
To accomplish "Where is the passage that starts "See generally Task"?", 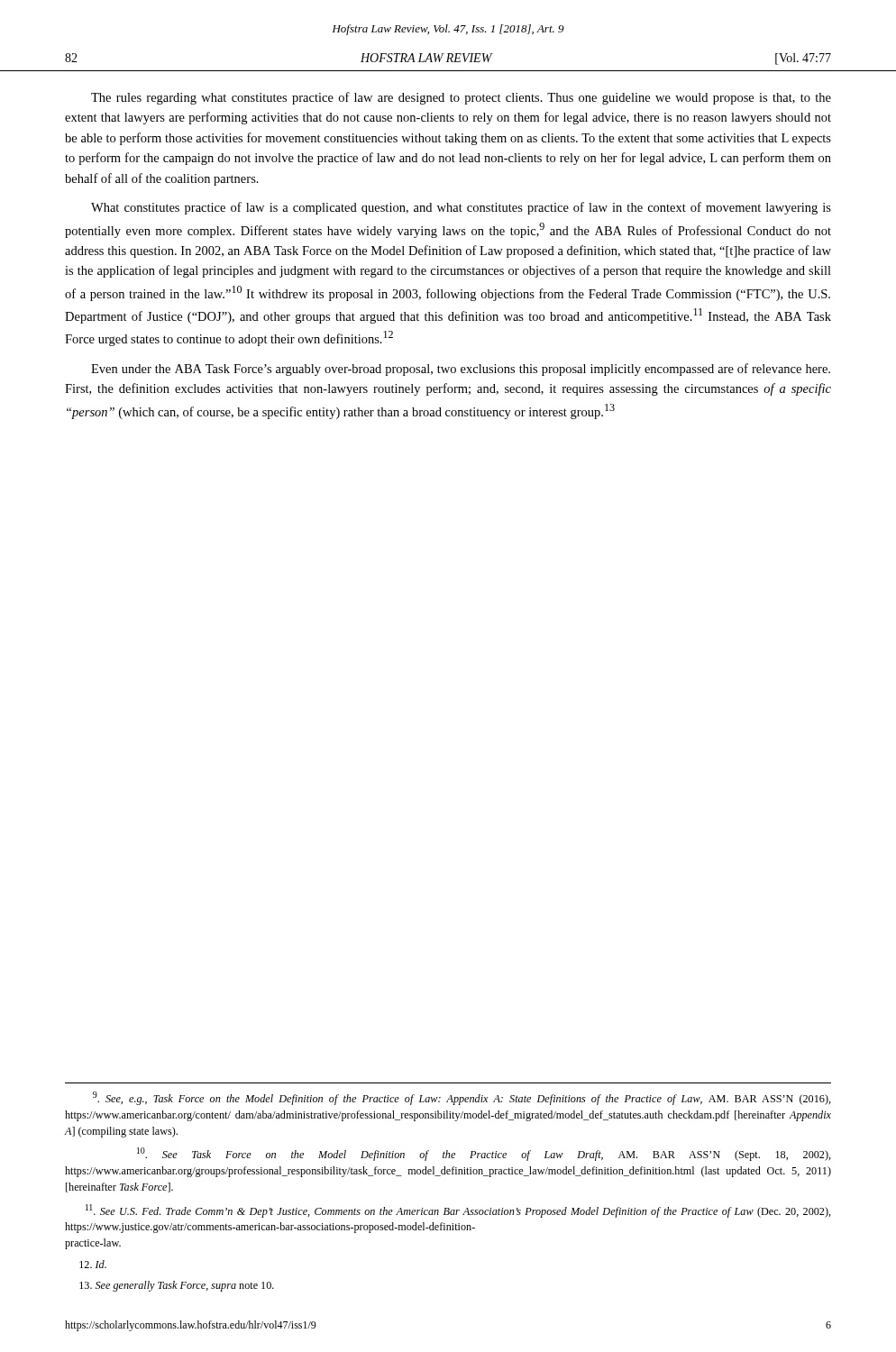I will 170,1286.
